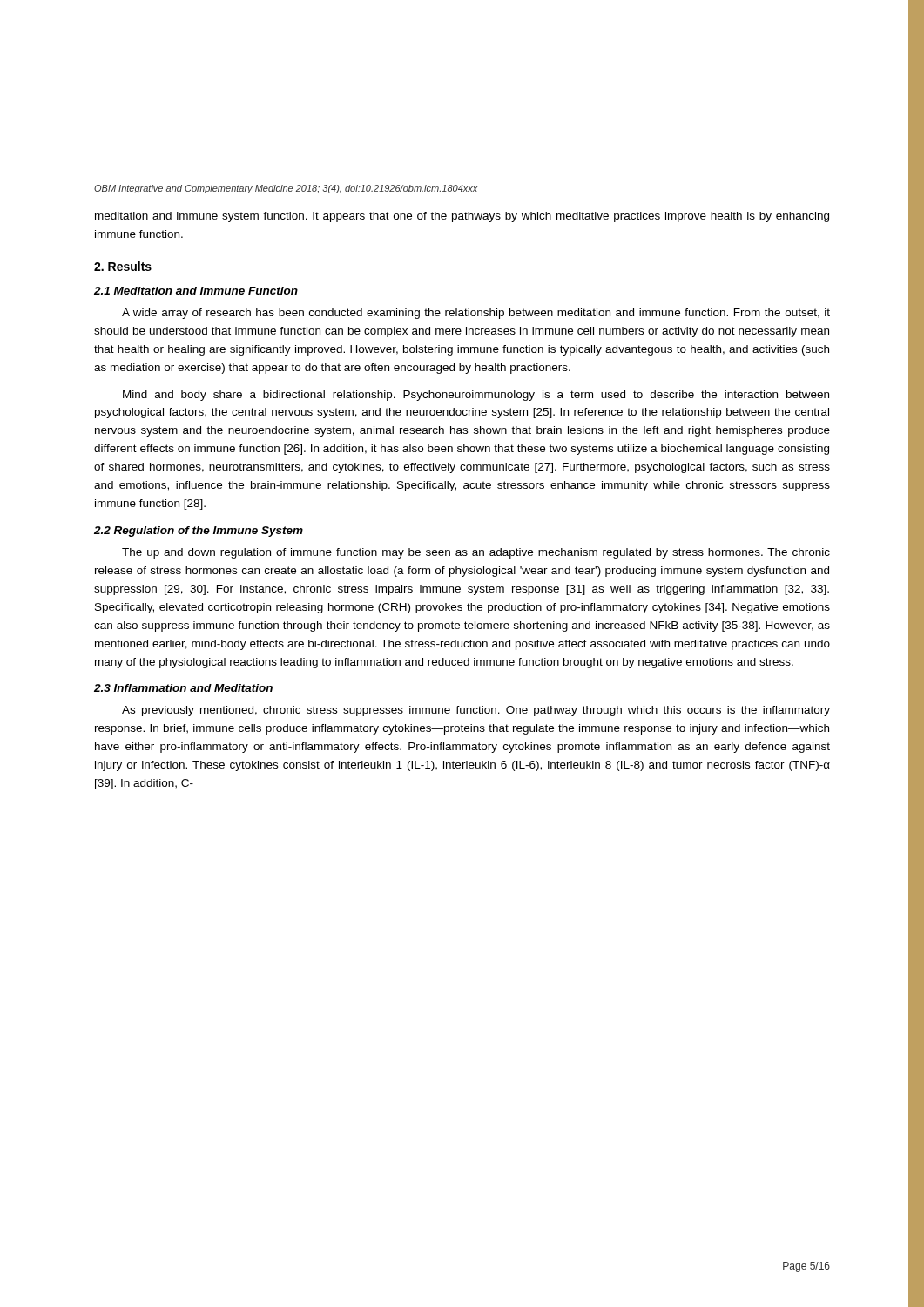The image size is (924, 1307).
Task: Click on the text block starting "The up and down regulation"
Action: coord(462,607)
